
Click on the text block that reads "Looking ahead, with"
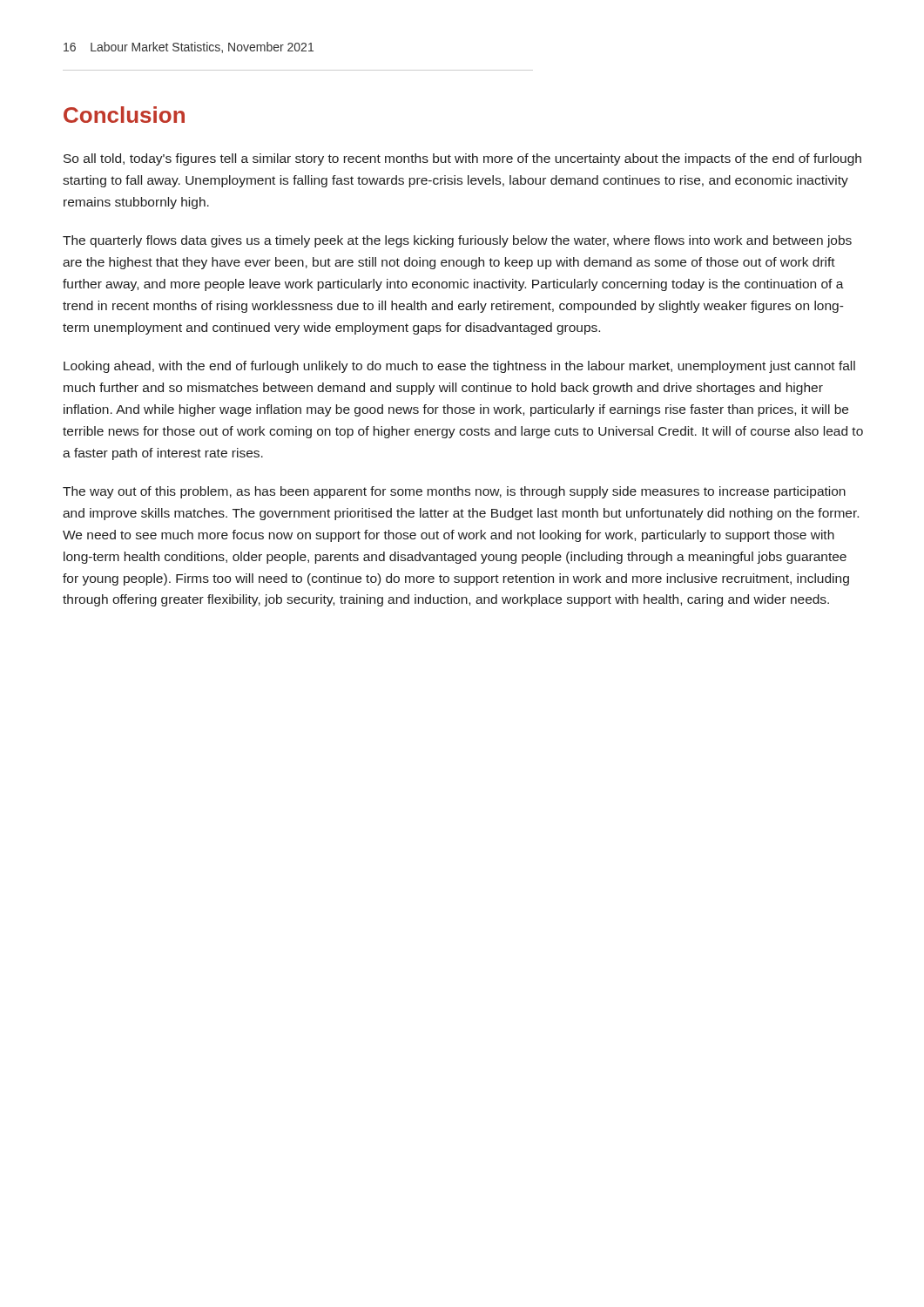pyautogui.click(x=463, y=409)
